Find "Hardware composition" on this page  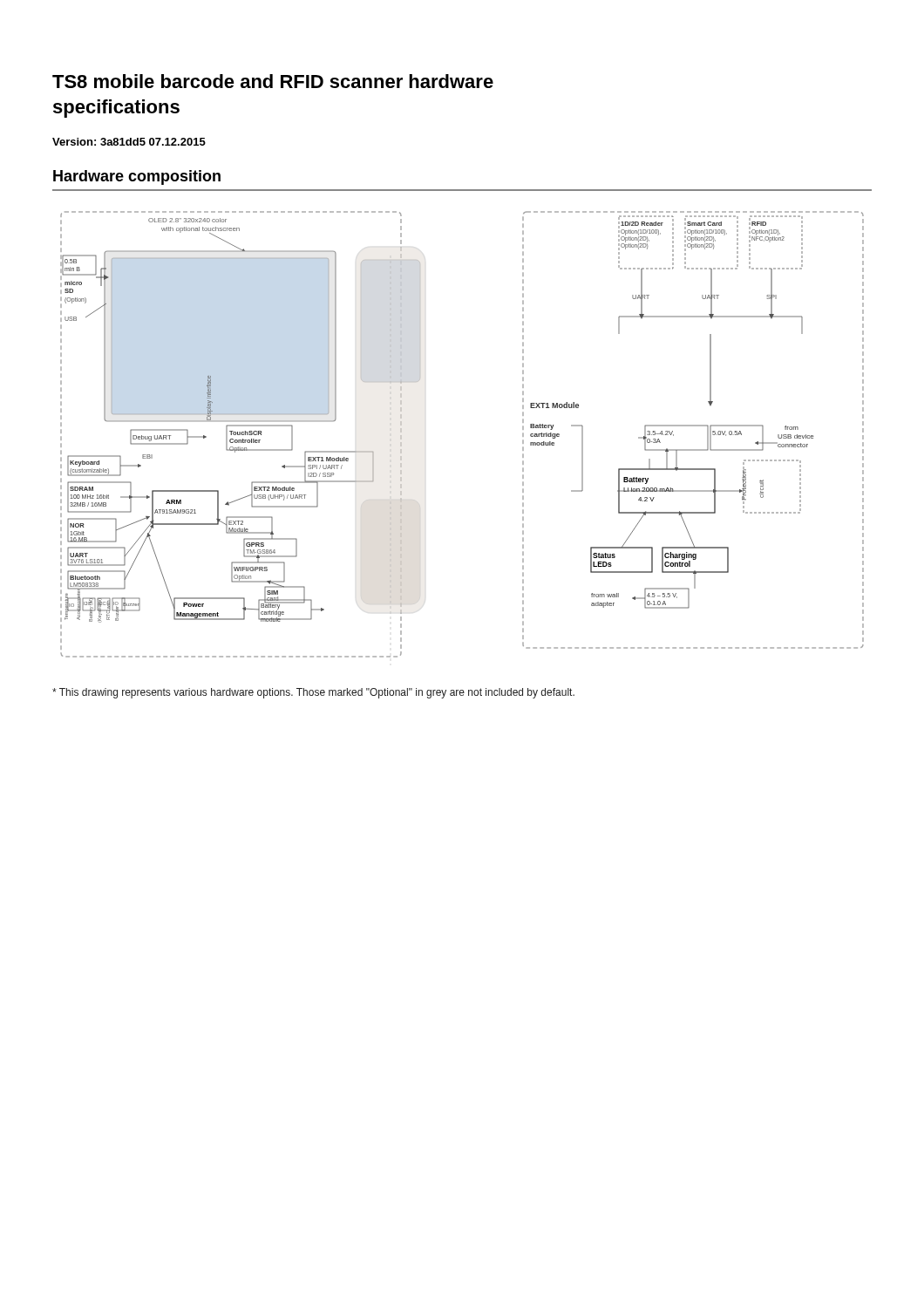137,176
